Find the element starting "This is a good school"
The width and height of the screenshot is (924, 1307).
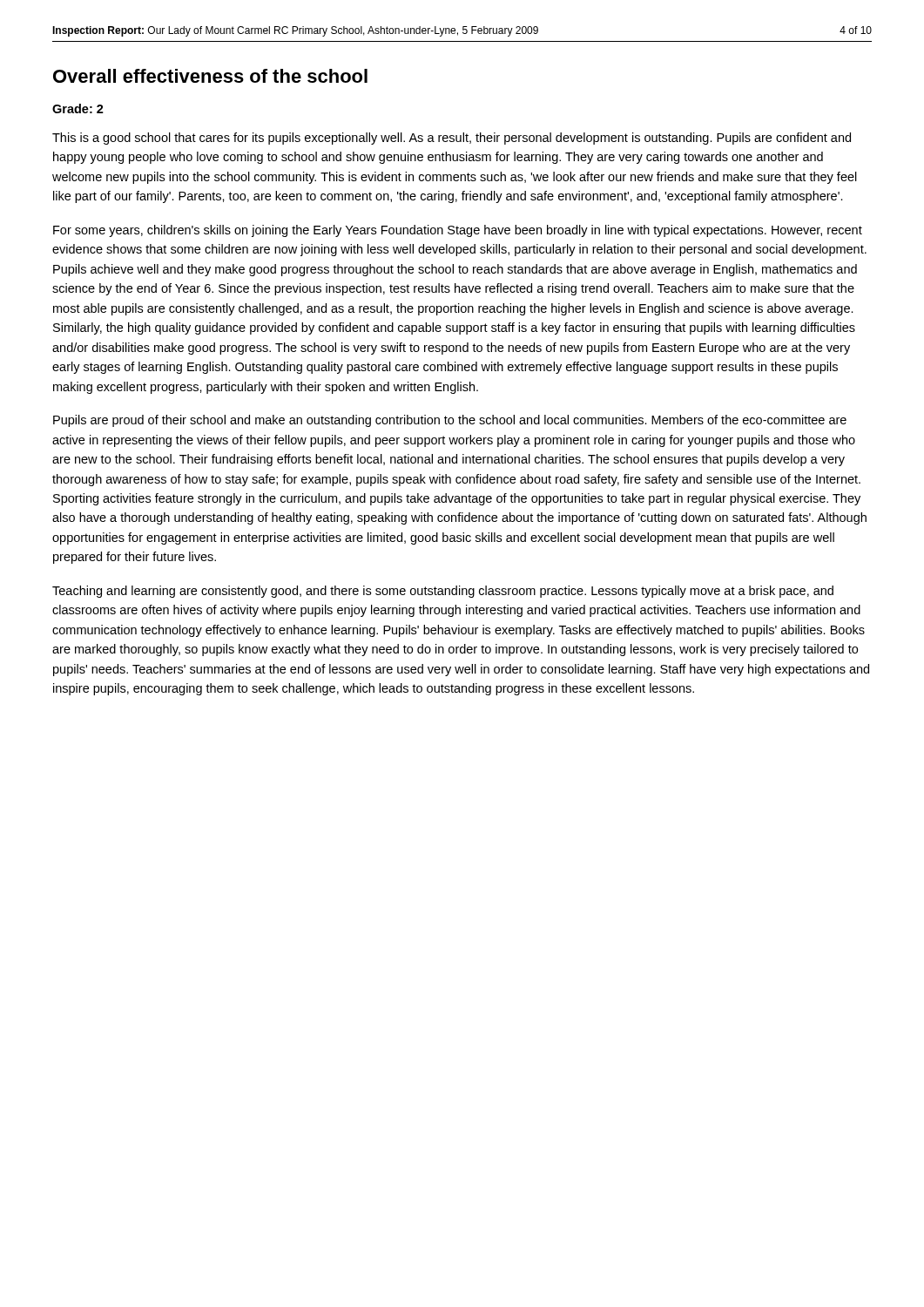pos(455,167)
